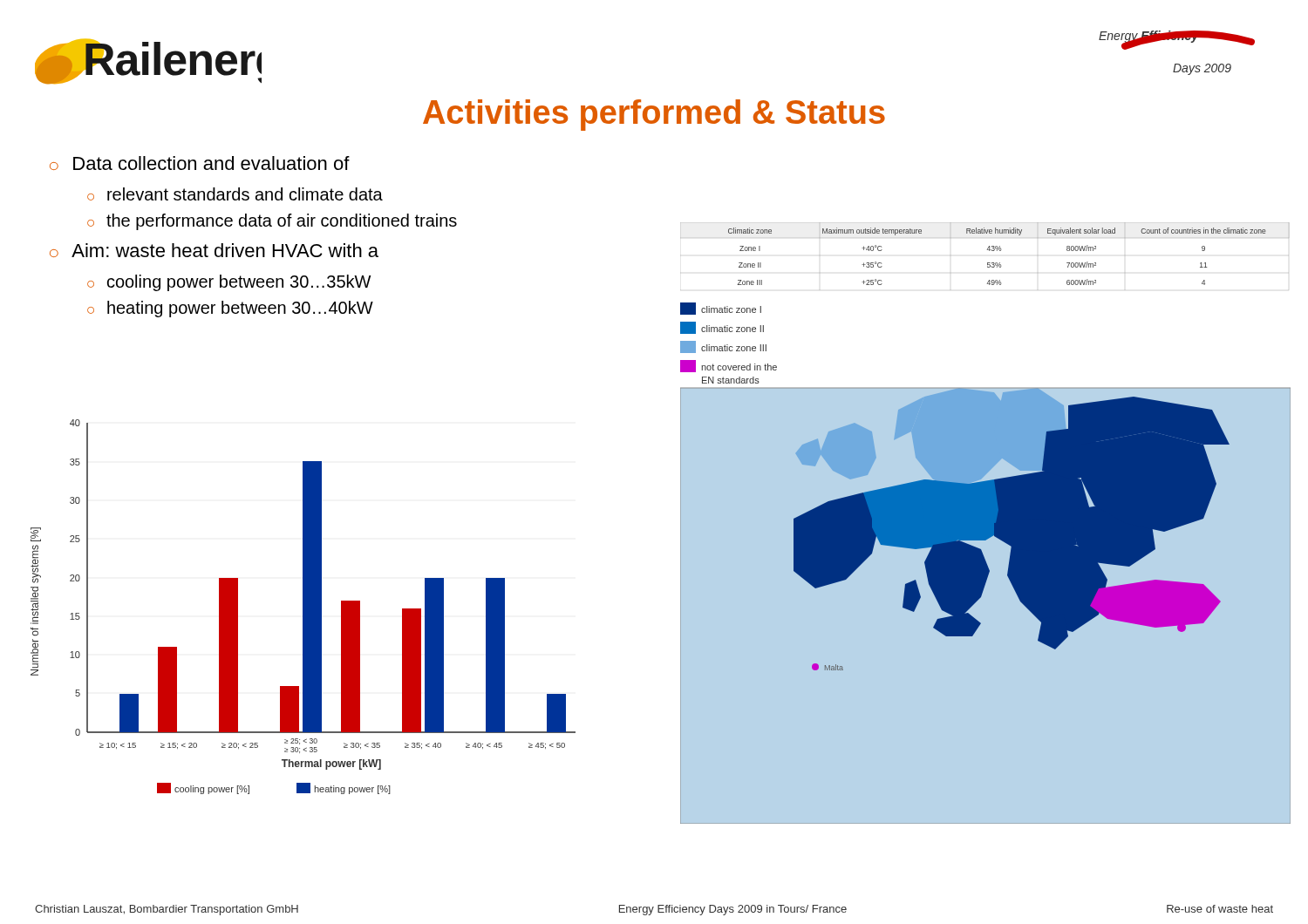This screenshot has width=1308, height=924.
Task: Locate the grouped bar chart
Action: click(x=305, y=623)
